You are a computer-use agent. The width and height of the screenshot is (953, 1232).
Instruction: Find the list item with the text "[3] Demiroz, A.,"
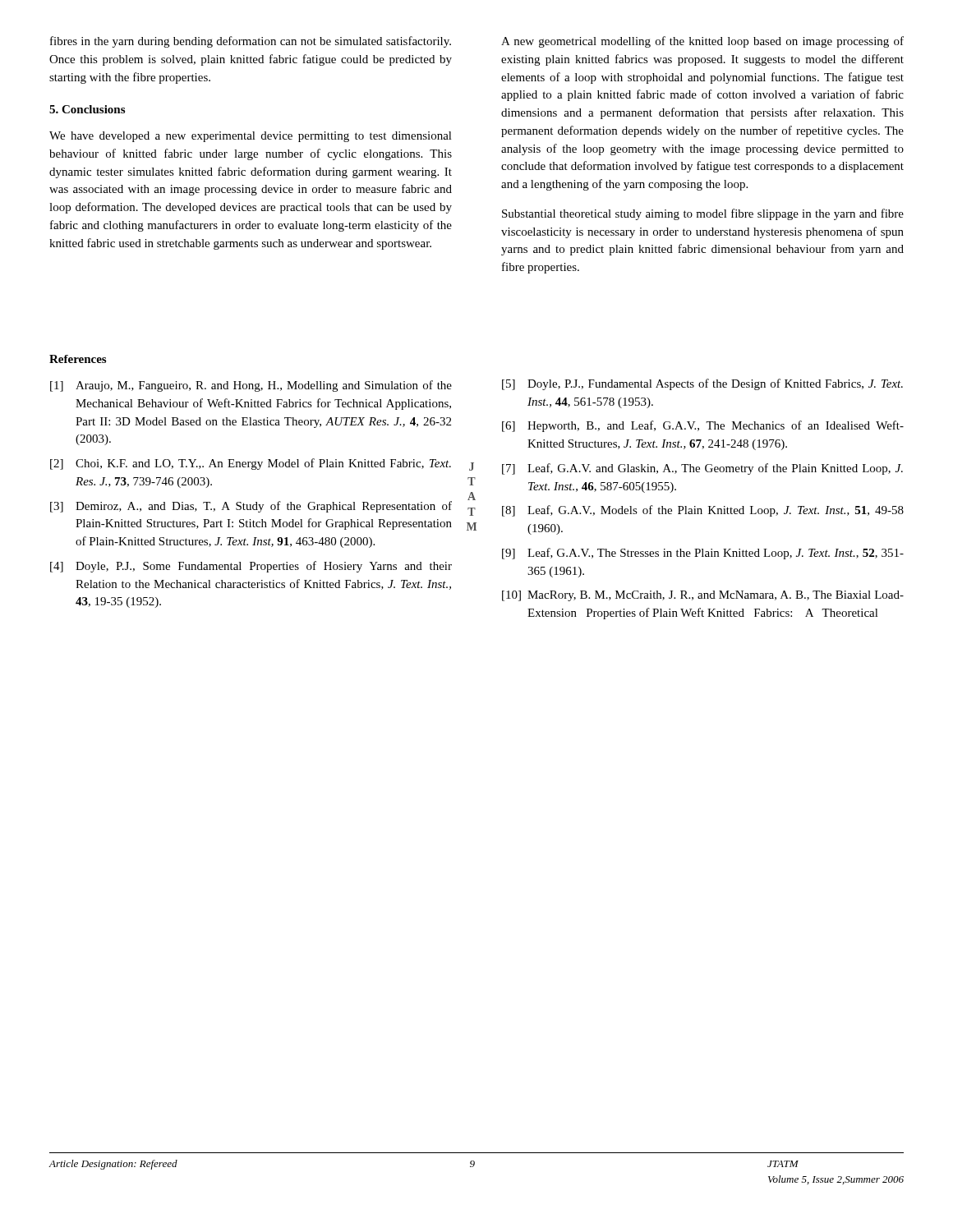coord(251,524)
